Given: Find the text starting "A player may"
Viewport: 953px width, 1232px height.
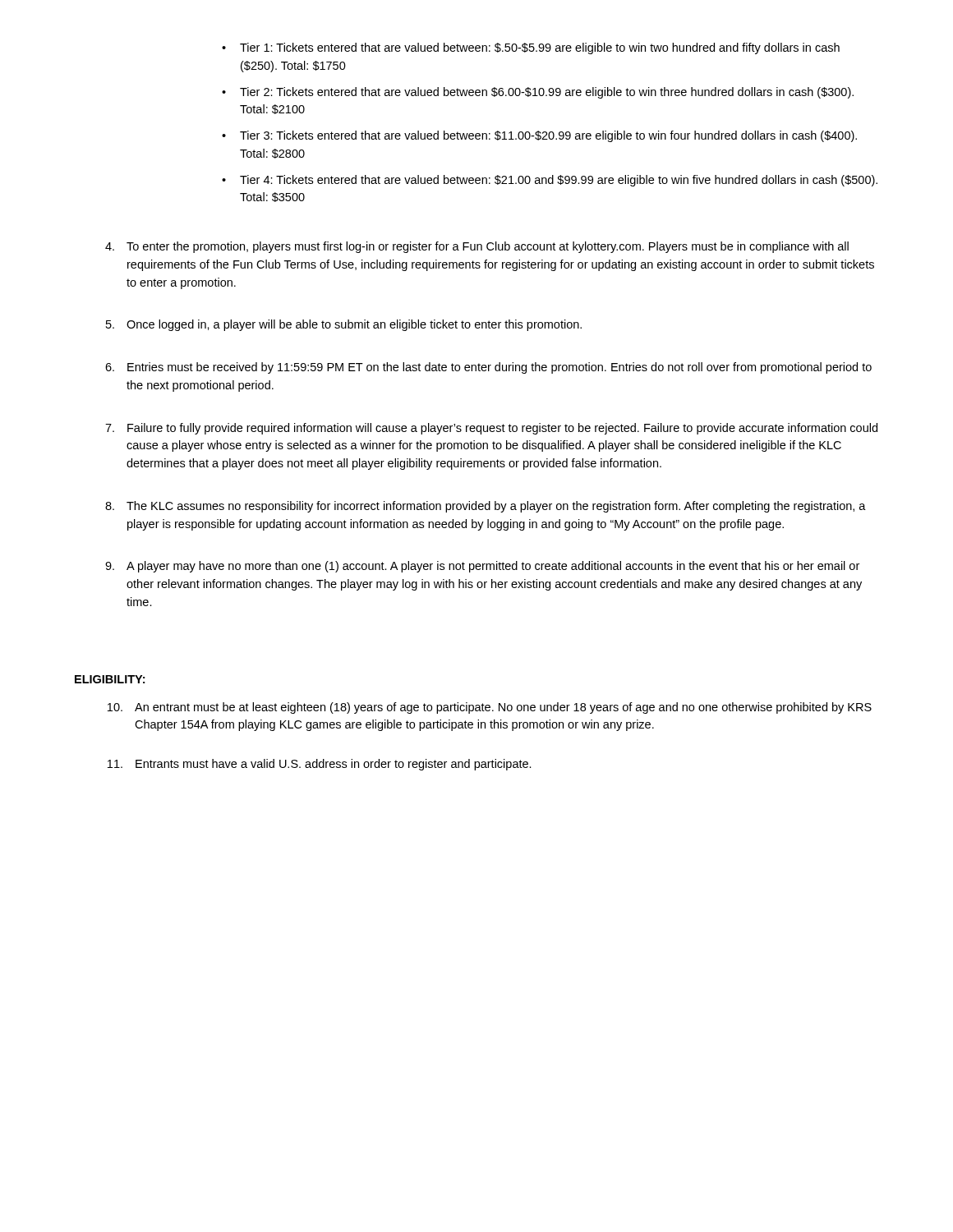Looking at the screenshot, I should click(476, 585).
